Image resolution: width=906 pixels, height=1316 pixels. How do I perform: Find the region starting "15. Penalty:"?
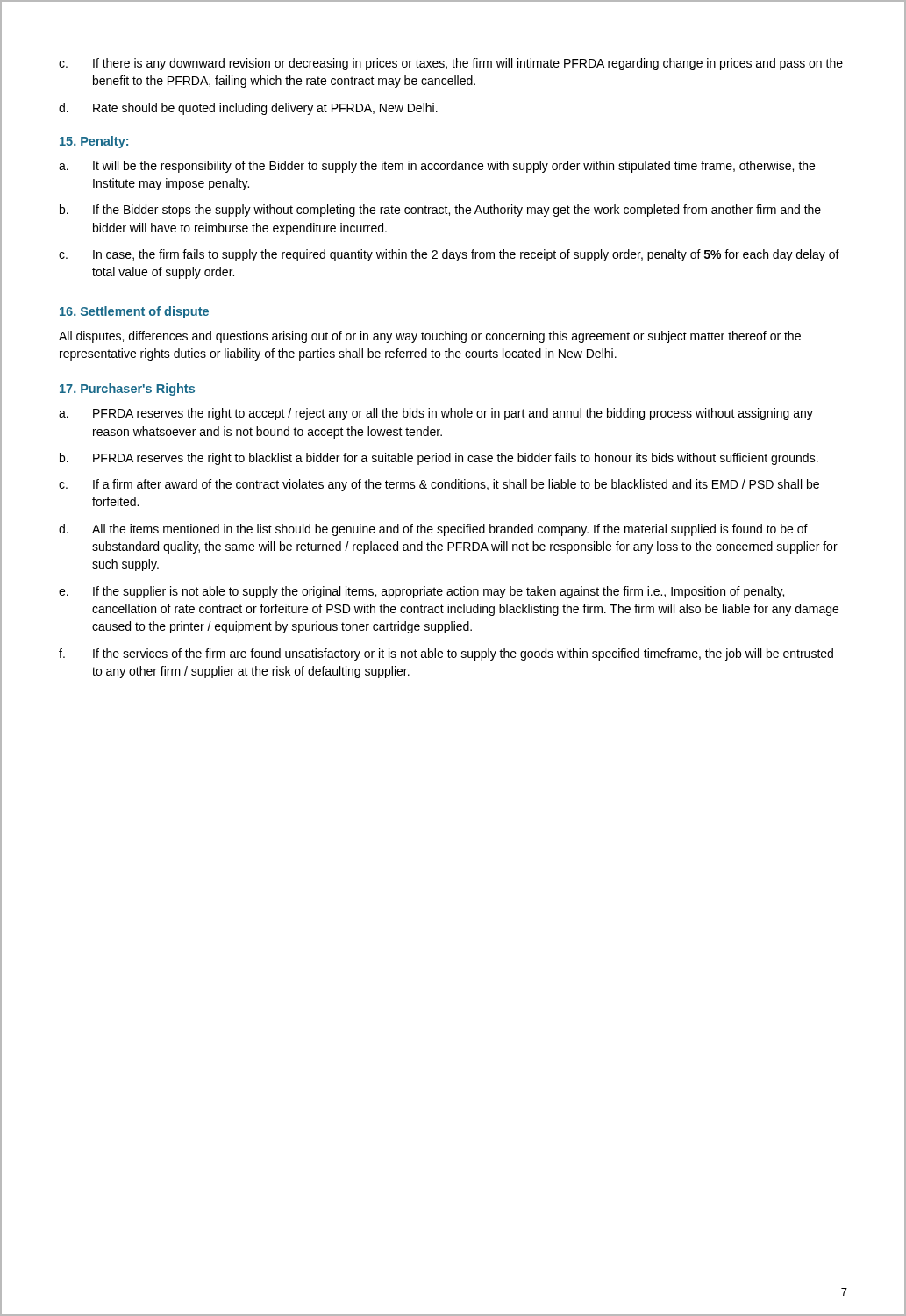click(94, 141)
